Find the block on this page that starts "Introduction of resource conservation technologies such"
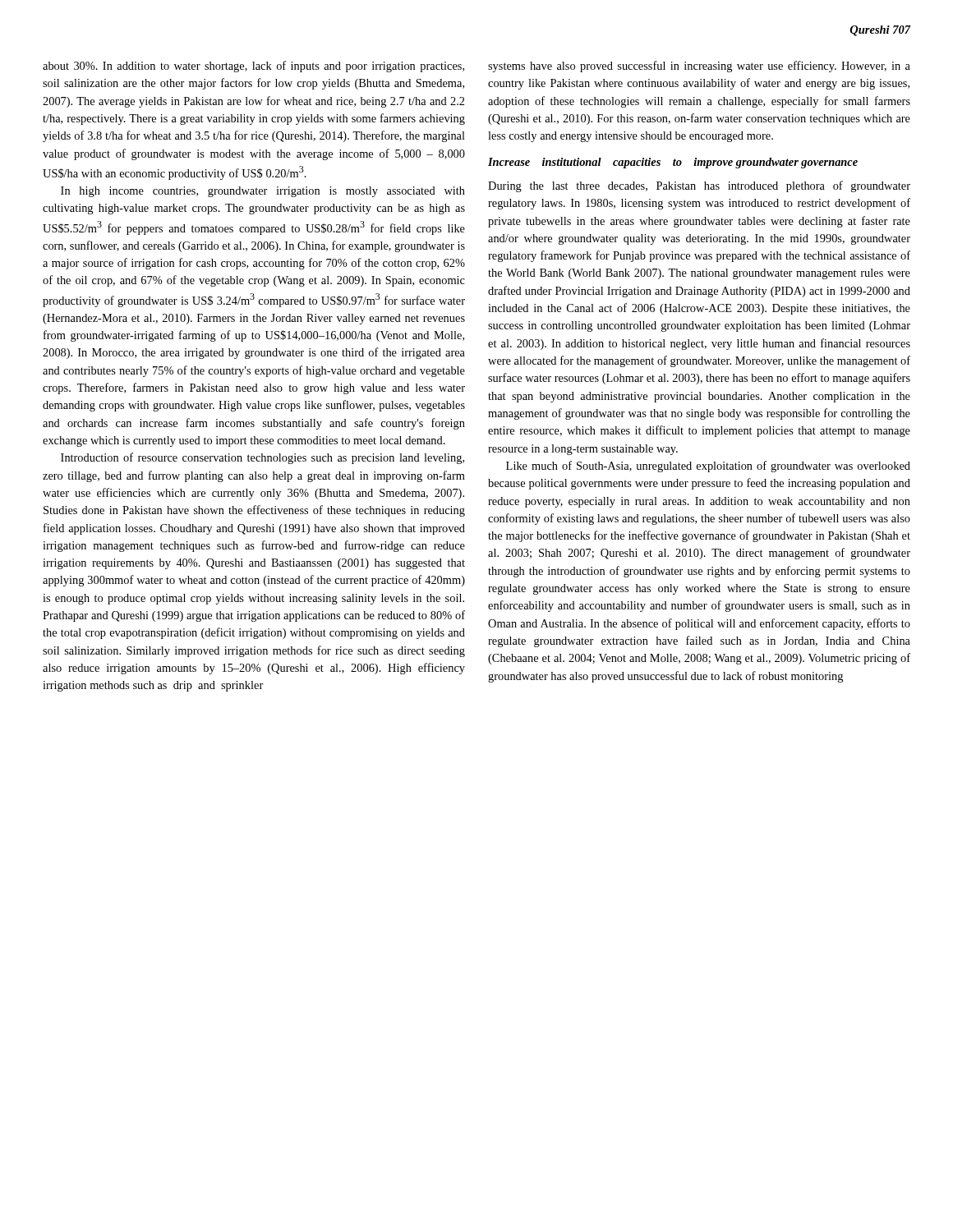The image size is (953, 1232). [x=254, y=572]
